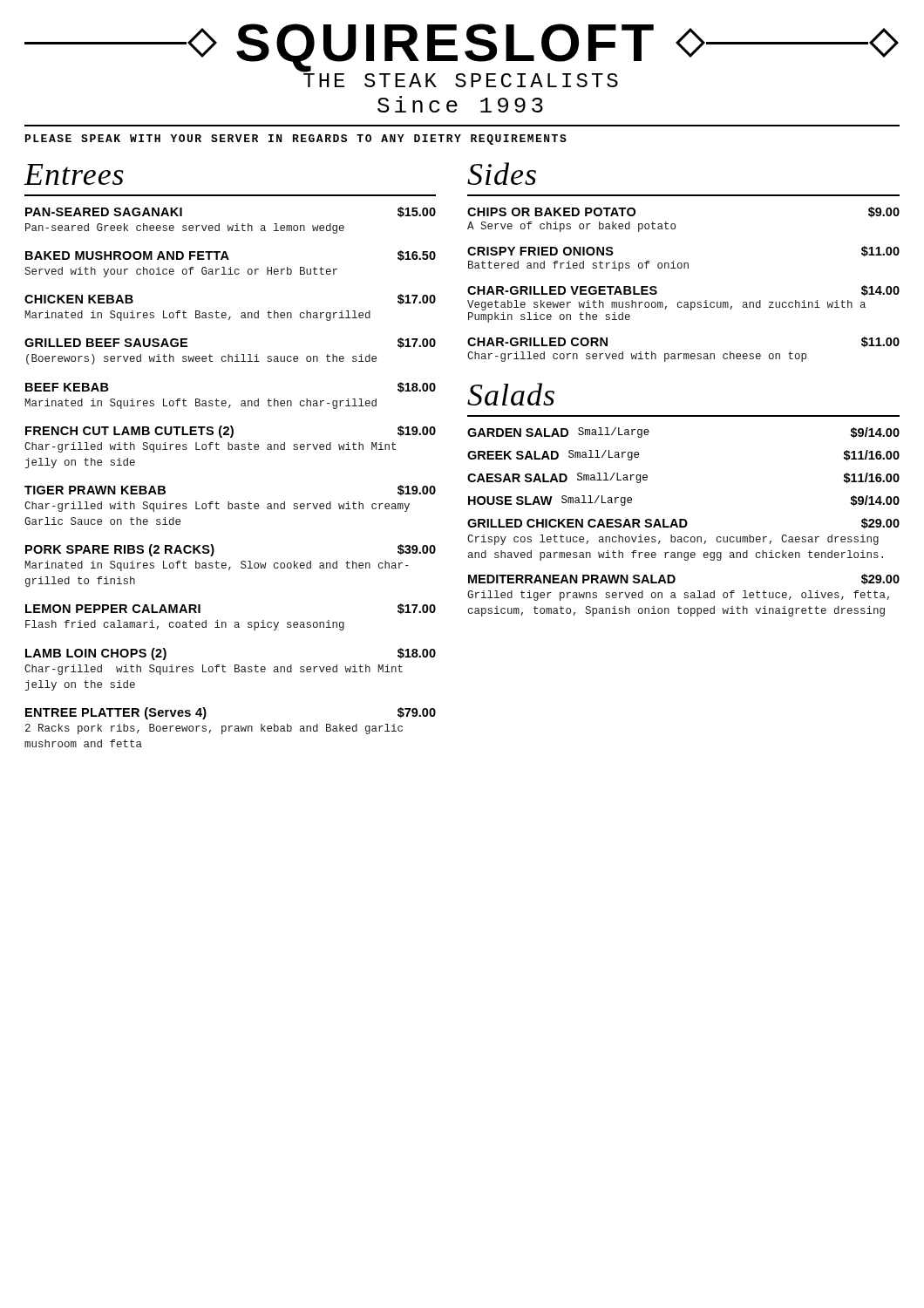Viewport: 924px width, 1308px height.
Task: Locate the text block starting "BEEF KEBAB $18.00 Marinated in Squires"
Action: click(230, 395)
